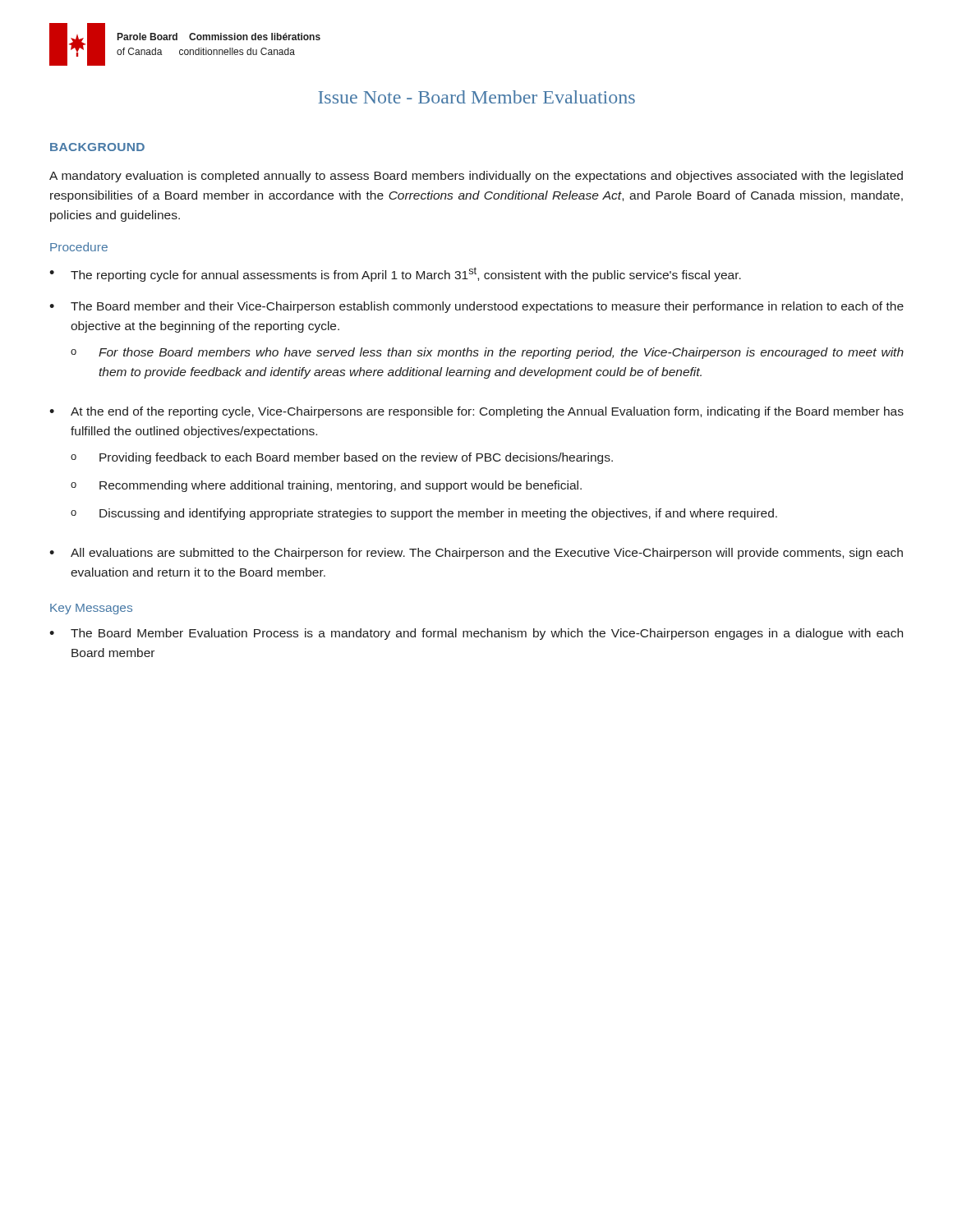Find the block on this page that starts "• At the end of the"

476,467
